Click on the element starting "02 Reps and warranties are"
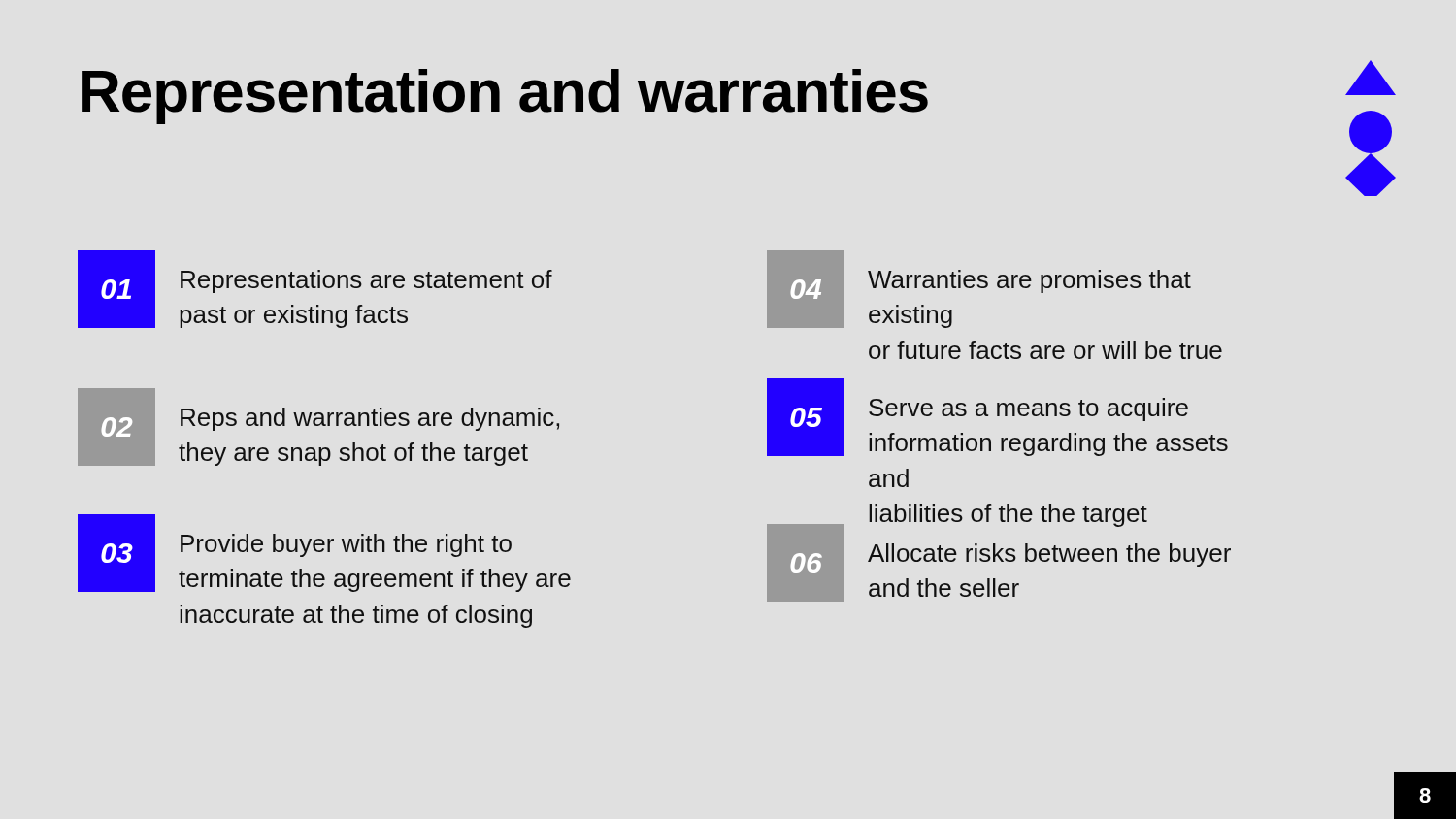Viewport: 1456px width, 819px height. (x=320, y=429)
